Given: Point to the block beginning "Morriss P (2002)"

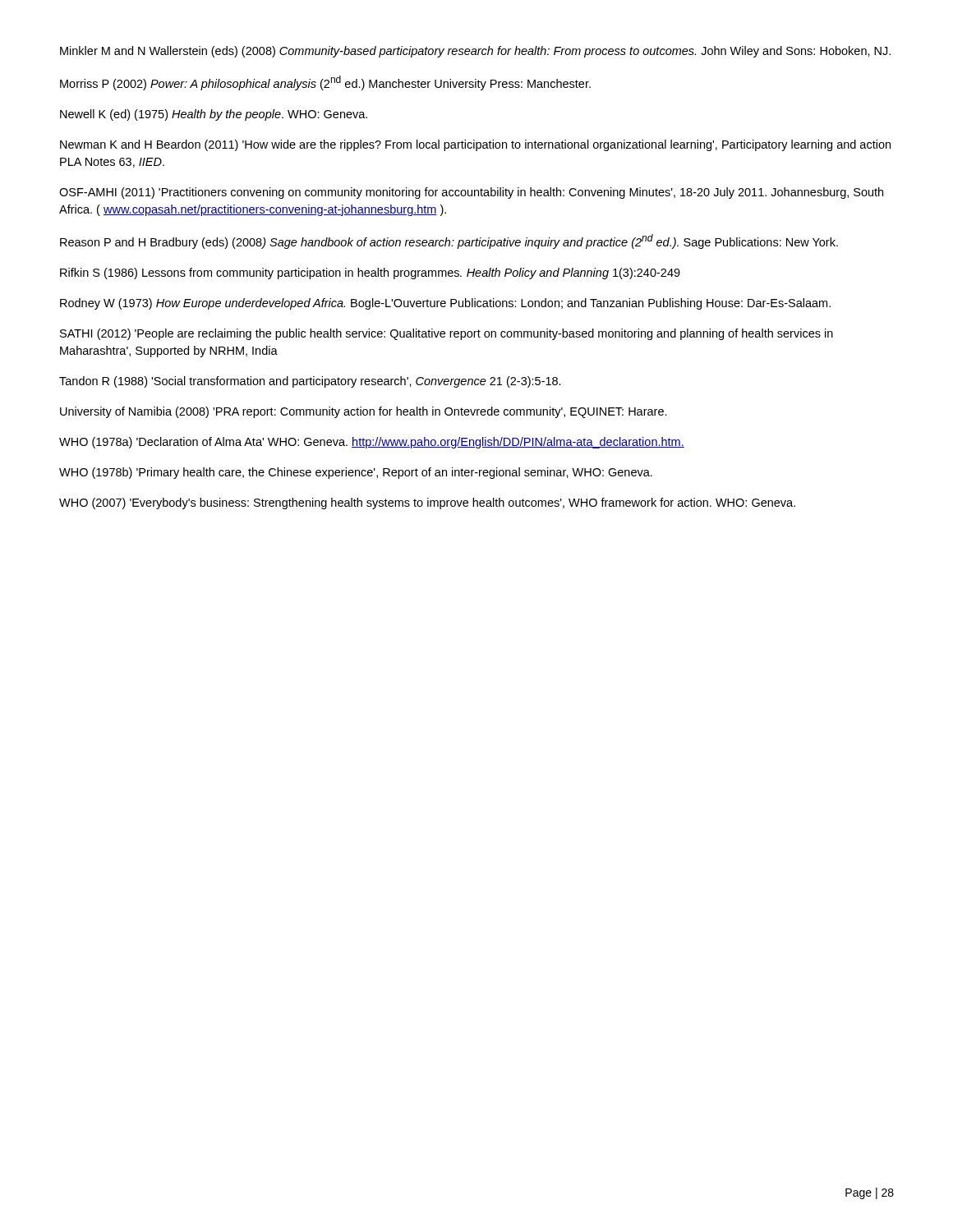Looking at the screenshot, I should click(x=325, y=82).
